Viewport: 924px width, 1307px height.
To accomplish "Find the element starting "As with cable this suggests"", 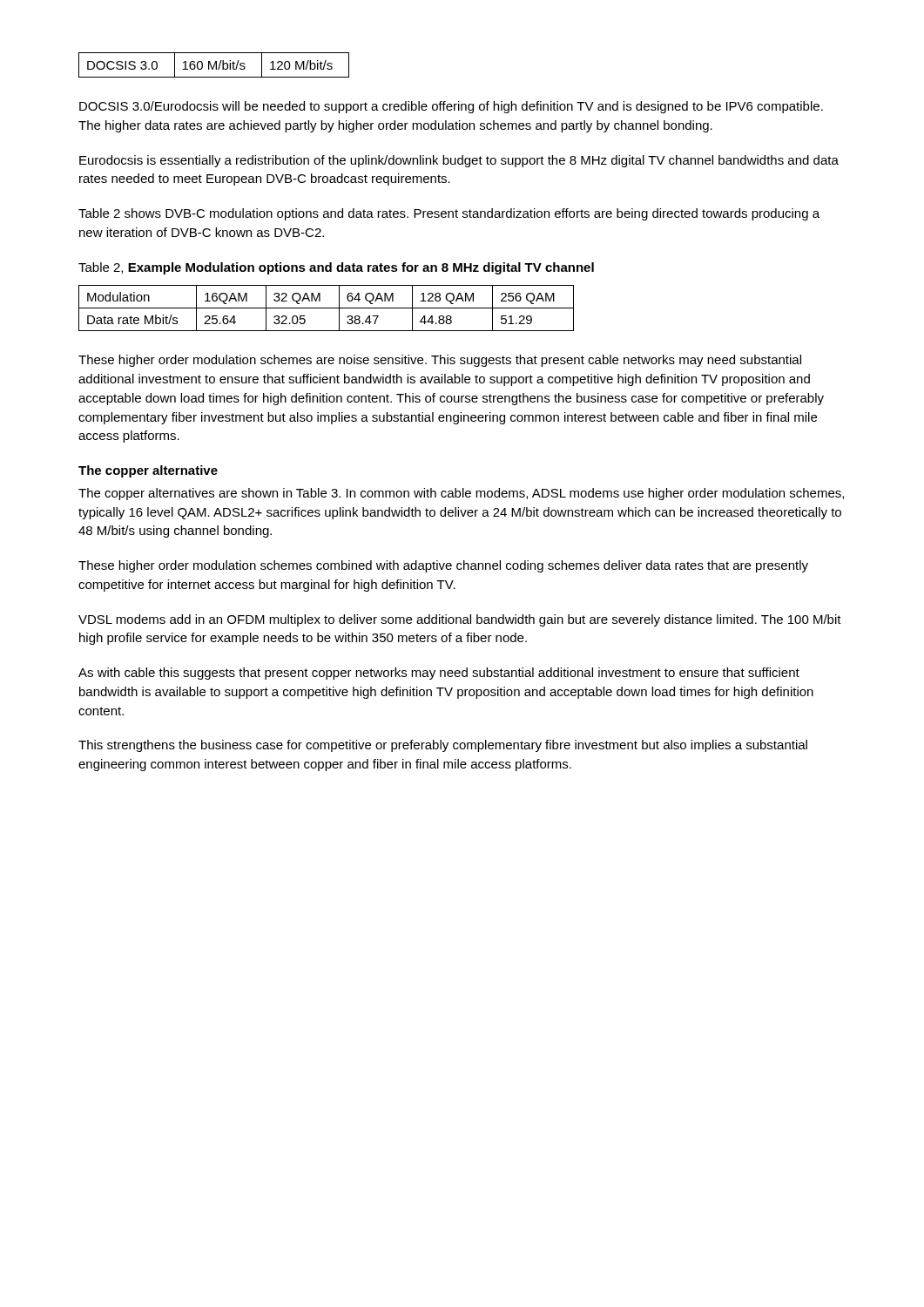I will click(446, 691).
